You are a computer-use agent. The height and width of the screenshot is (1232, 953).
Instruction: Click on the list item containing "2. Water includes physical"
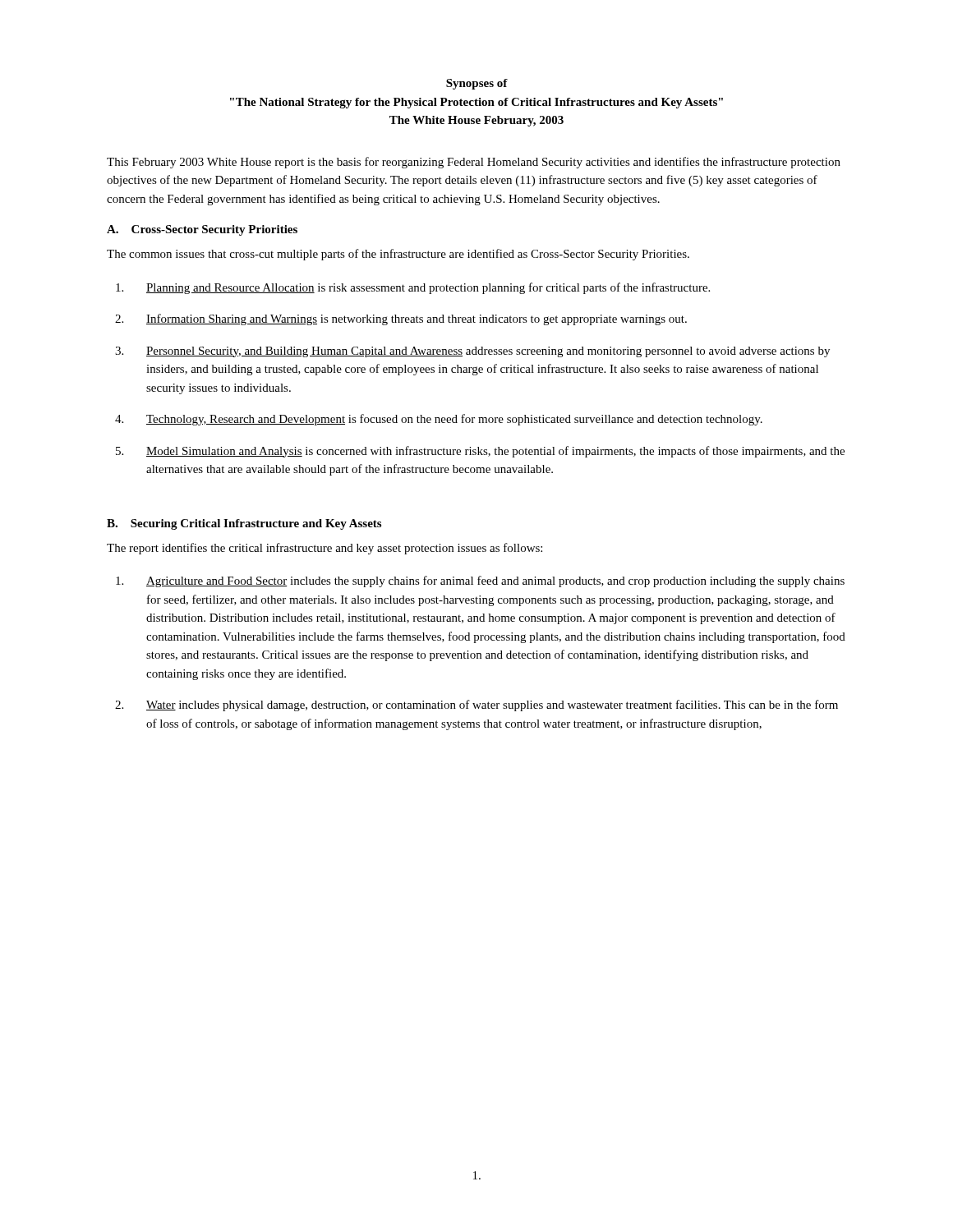(x=476, y=714)
